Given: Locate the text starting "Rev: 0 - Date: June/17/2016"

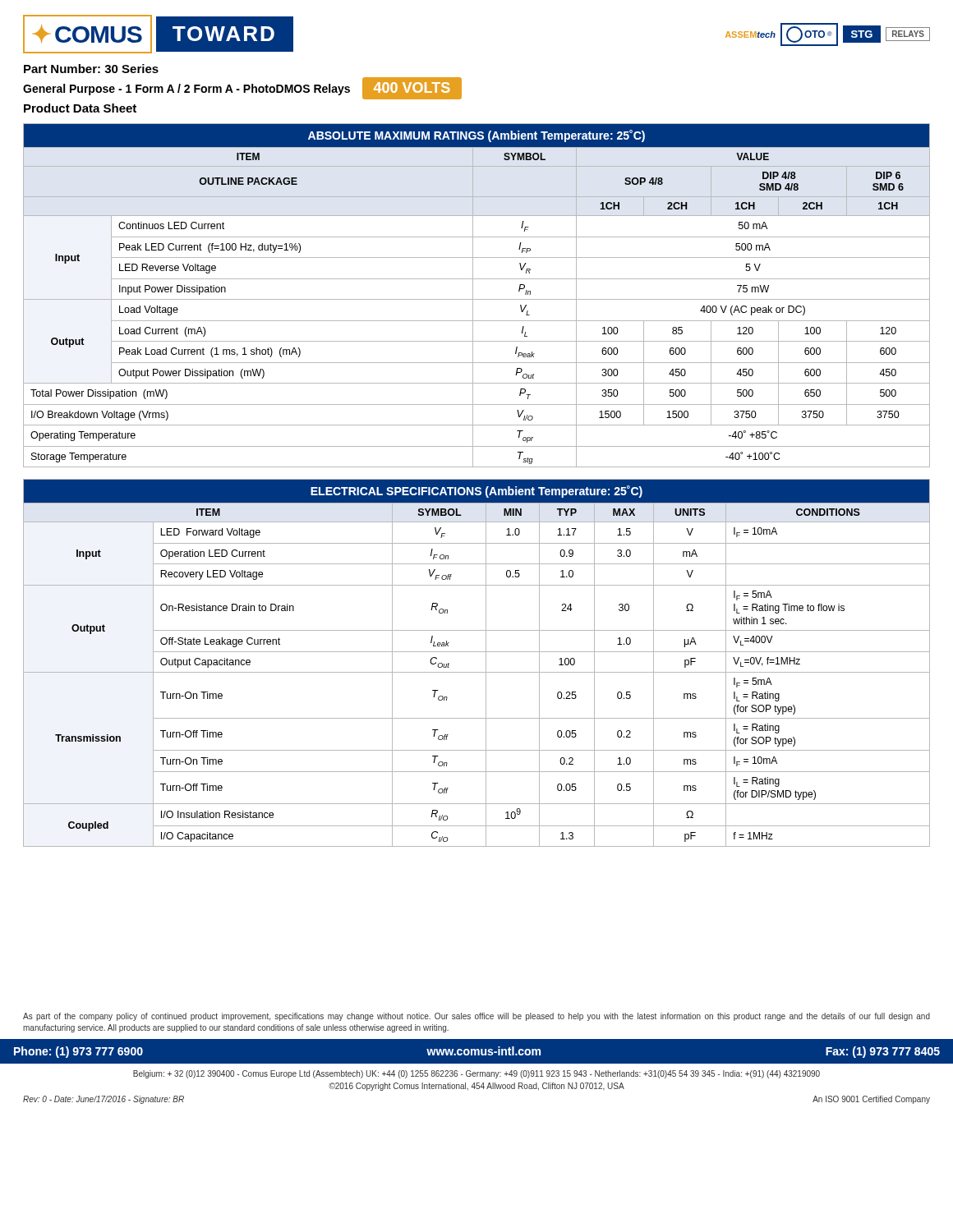Looking at the screenshot, I should click(x=476, y=1099).
